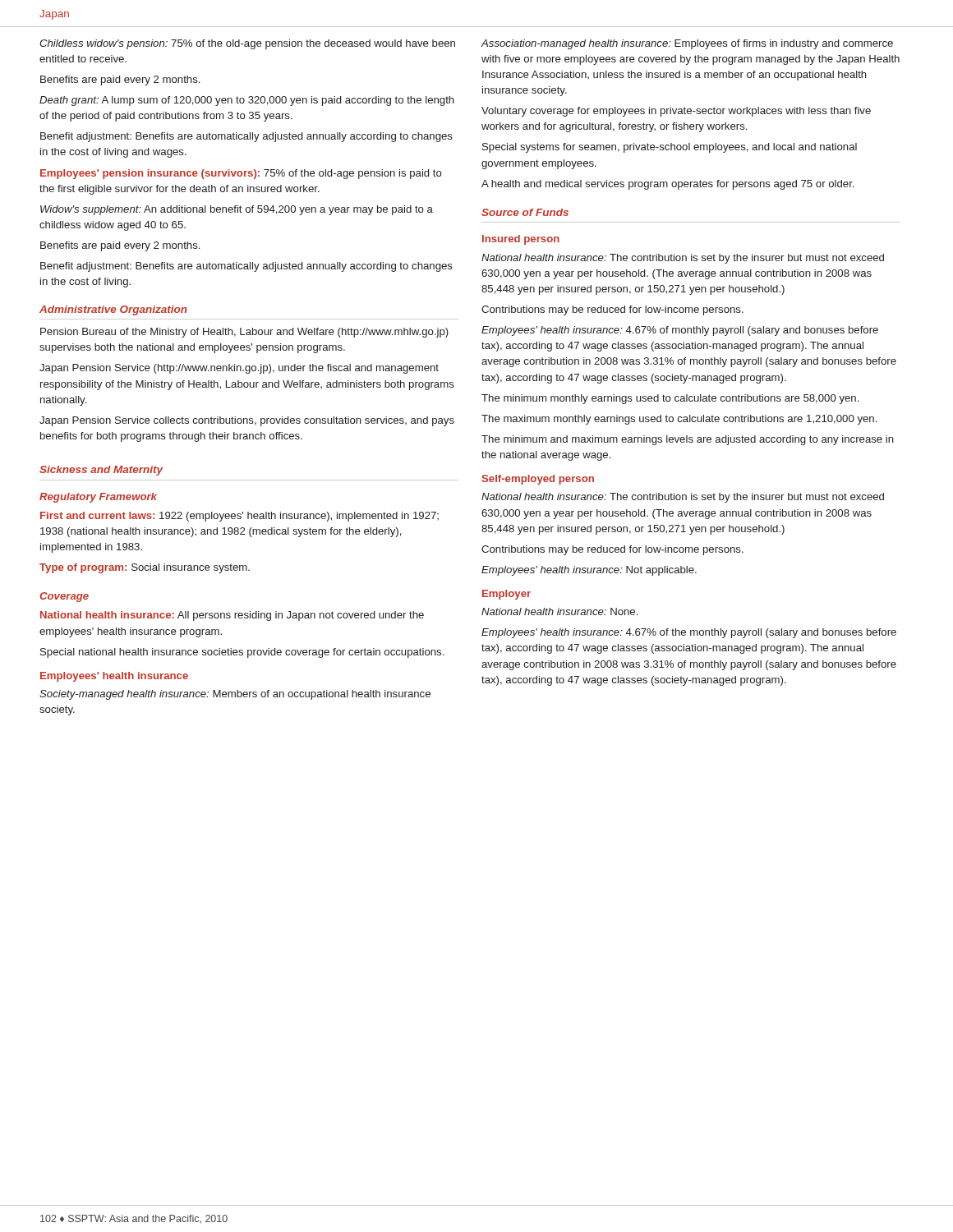
Task: Click the passage that begins "The maximum monthly earnings used to"
Action: click(691, 418)
